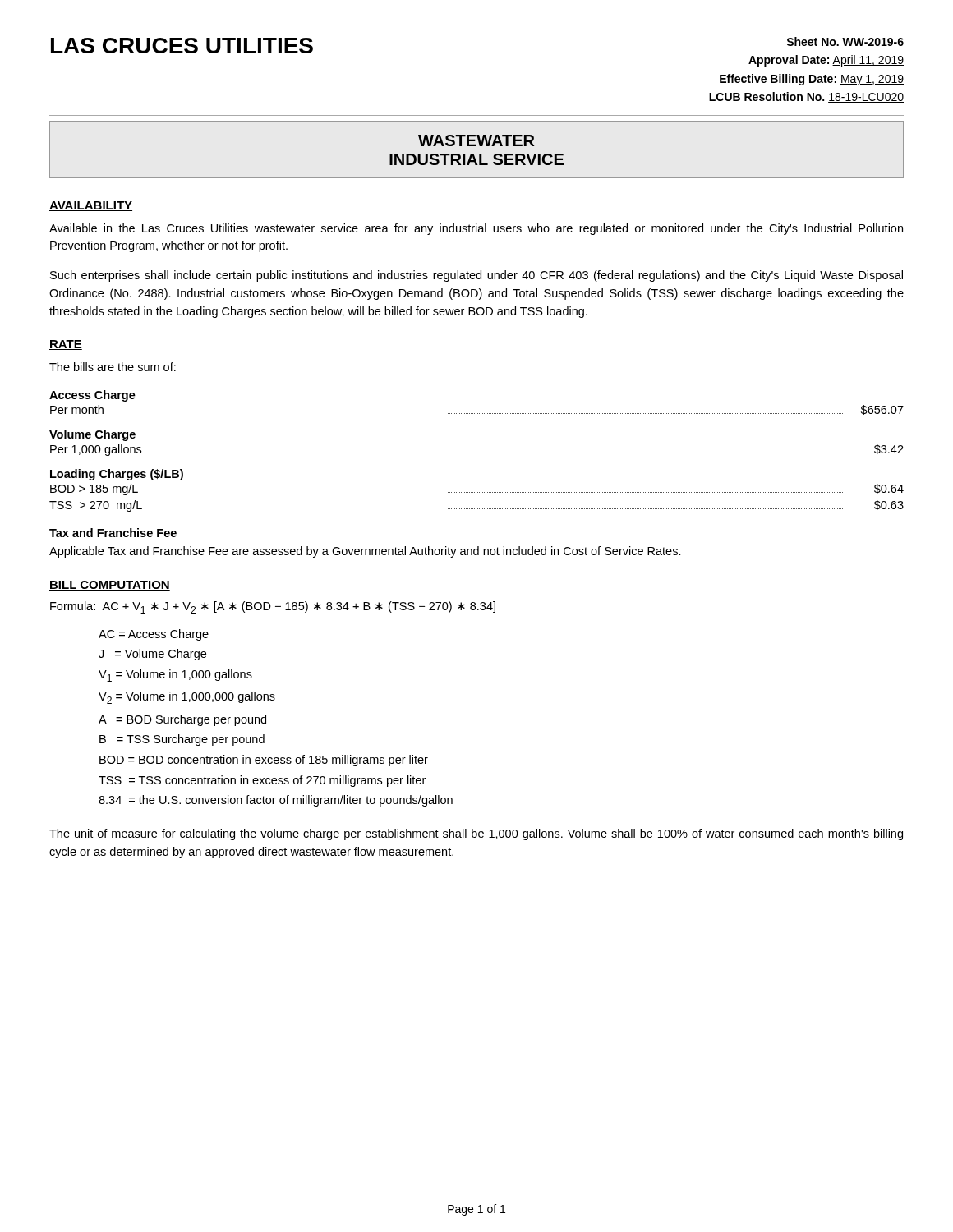
Task: Find the block on this page that starts "The unit of measure for calculating the"
Action: [x=476, y=843]
